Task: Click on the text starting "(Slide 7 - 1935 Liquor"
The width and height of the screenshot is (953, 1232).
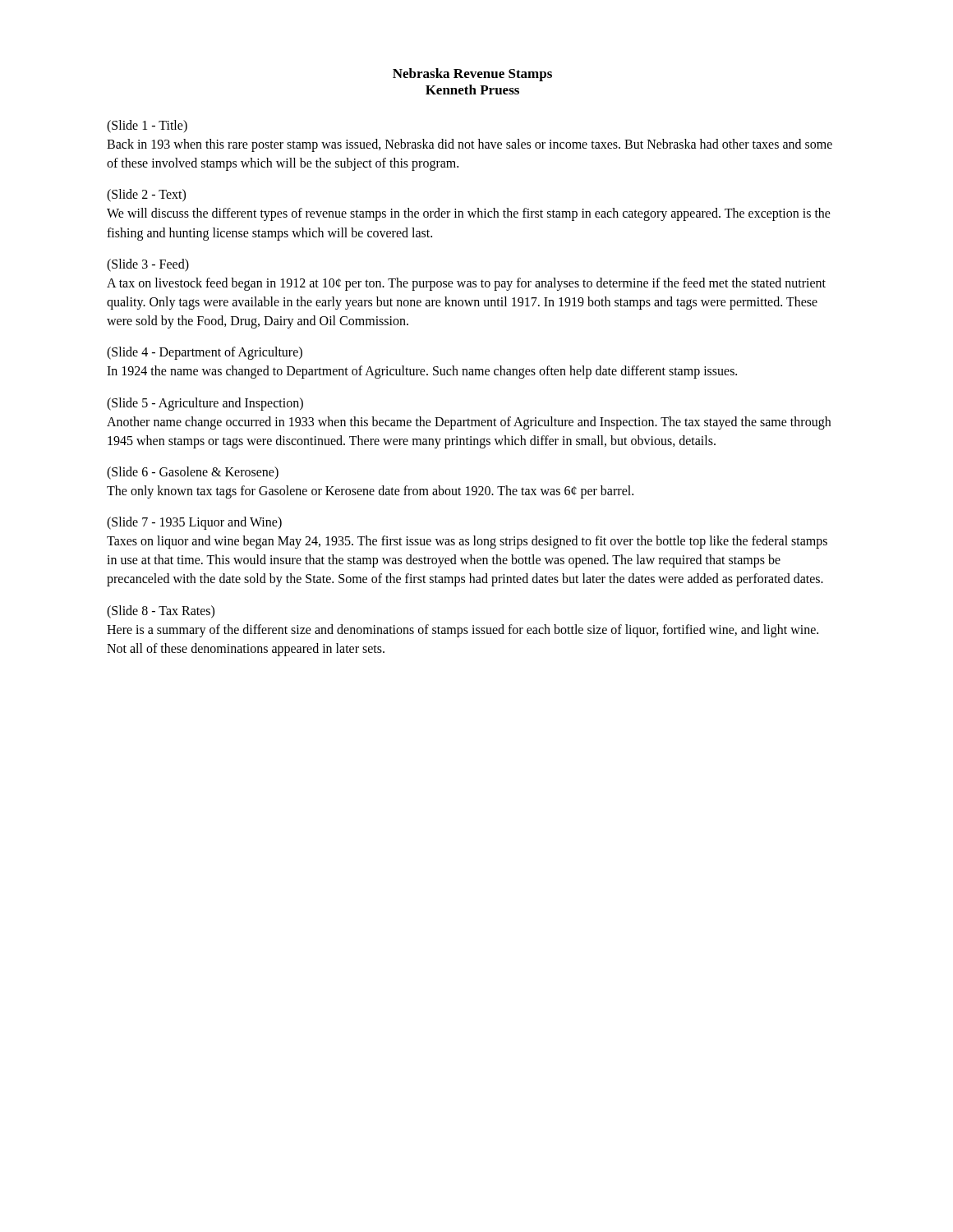Action: (x=472, y=552)
